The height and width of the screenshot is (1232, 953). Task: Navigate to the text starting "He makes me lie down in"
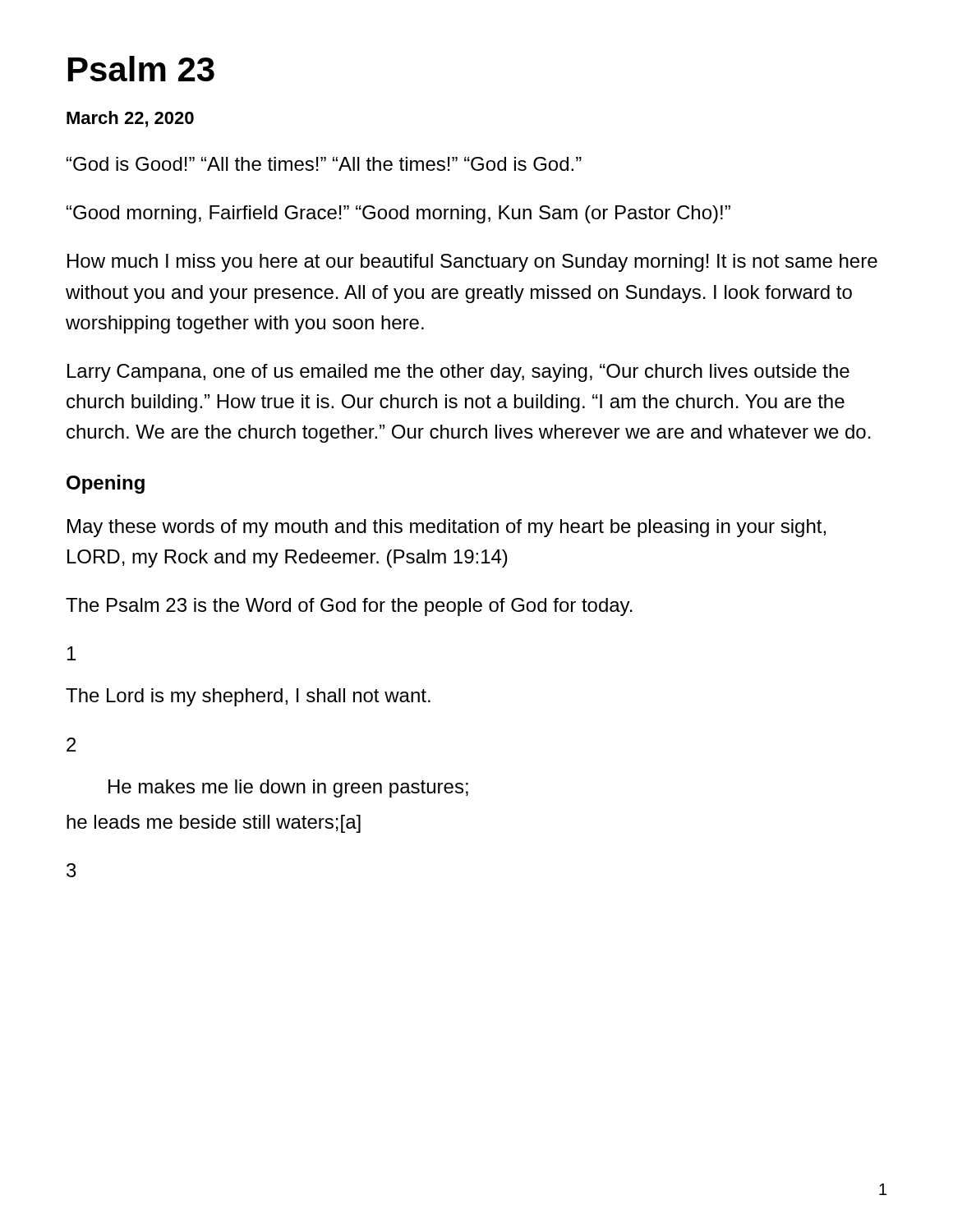[x=288, y=786]
